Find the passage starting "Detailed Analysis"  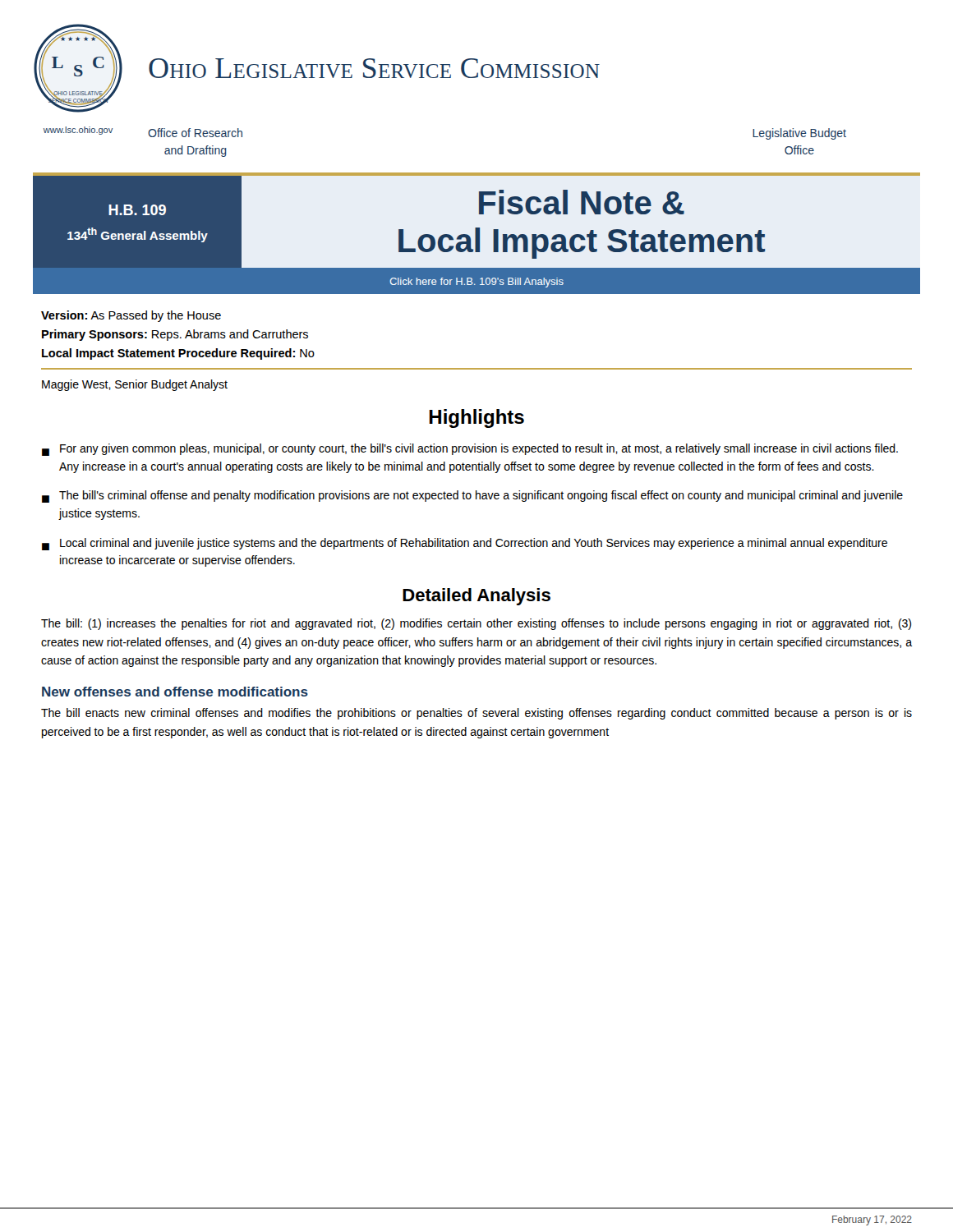point(476,595)
